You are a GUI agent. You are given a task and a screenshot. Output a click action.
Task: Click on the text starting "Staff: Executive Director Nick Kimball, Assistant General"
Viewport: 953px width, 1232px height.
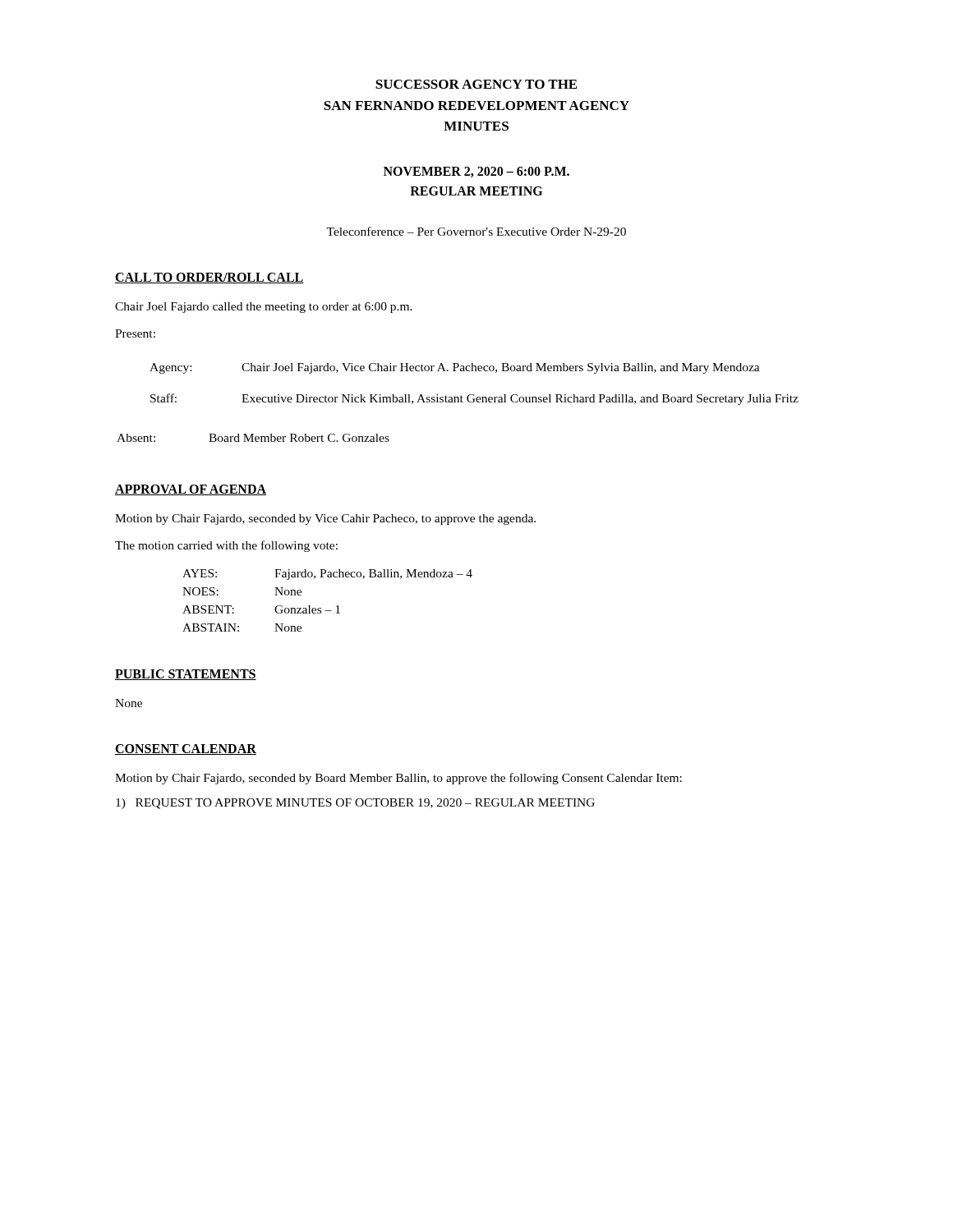coord(493,398)
